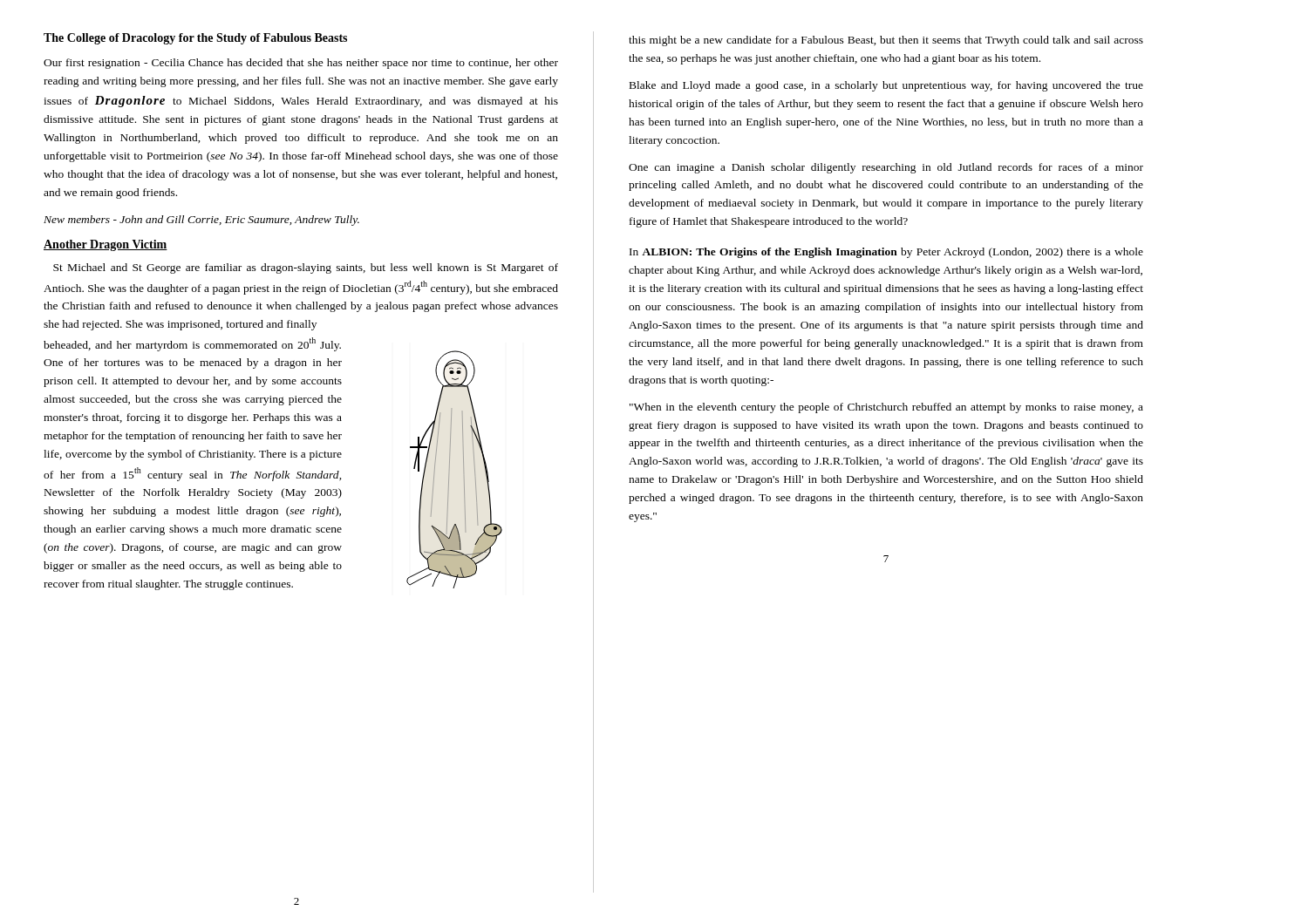The image size is (1308, 924).
Task: Click the section header that begins "The College of Dracology for the"
Action: tap(301, 38)
